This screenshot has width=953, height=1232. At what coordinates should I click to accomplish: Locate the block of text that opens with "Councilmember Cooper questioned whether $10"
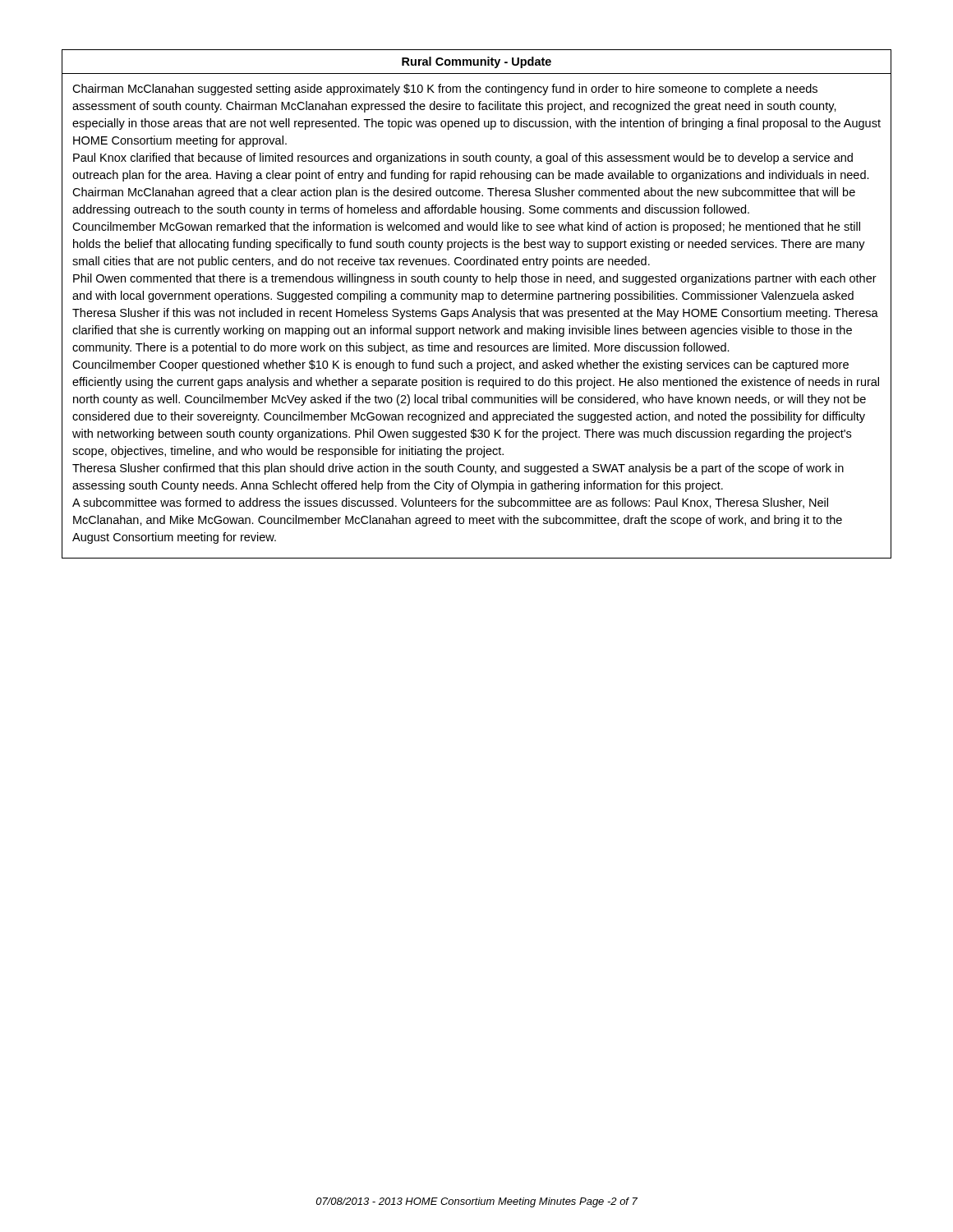point(476,408)
